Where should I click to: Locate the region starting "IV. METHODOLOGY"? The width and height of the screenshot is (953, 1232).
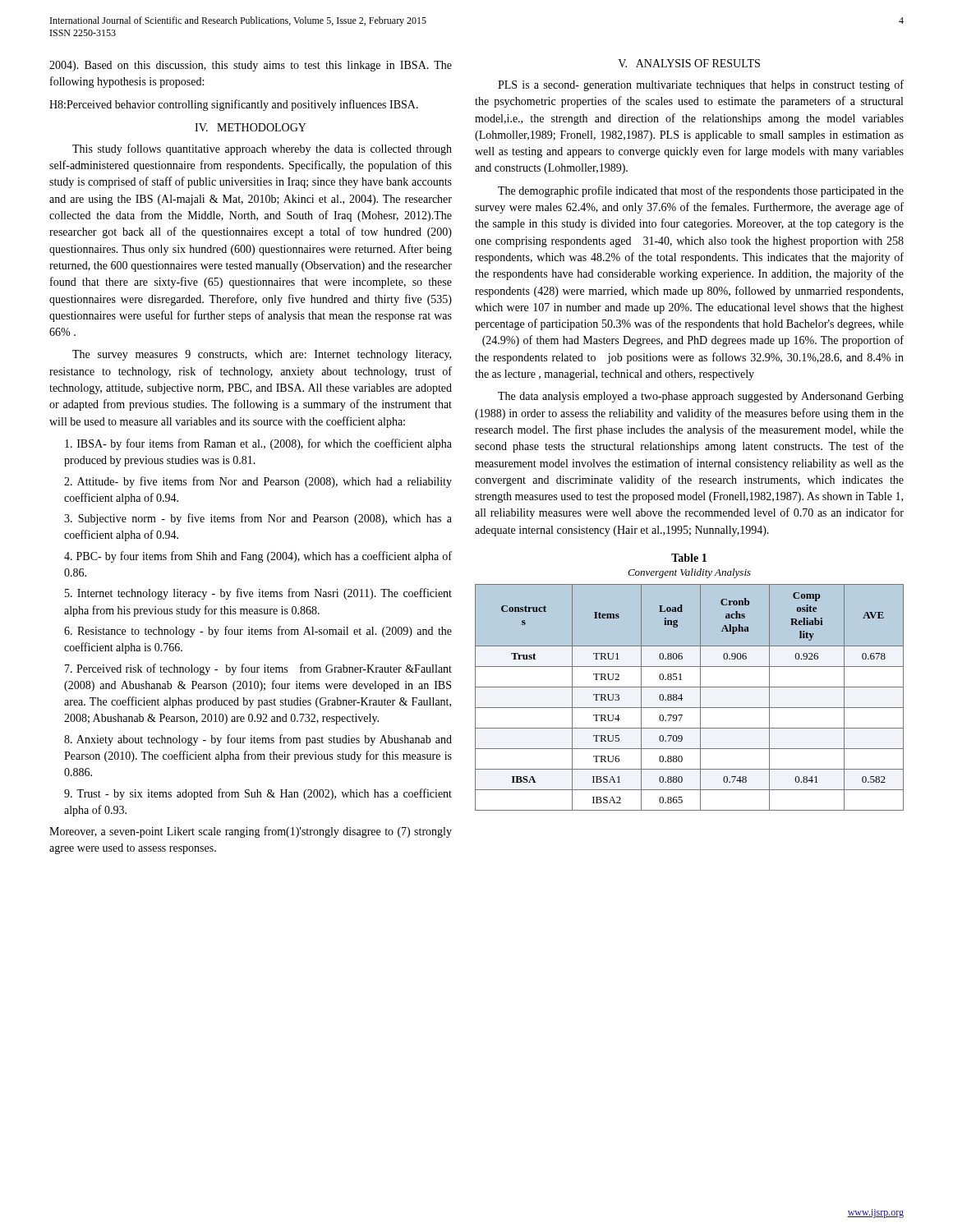(x=251, y=128)
